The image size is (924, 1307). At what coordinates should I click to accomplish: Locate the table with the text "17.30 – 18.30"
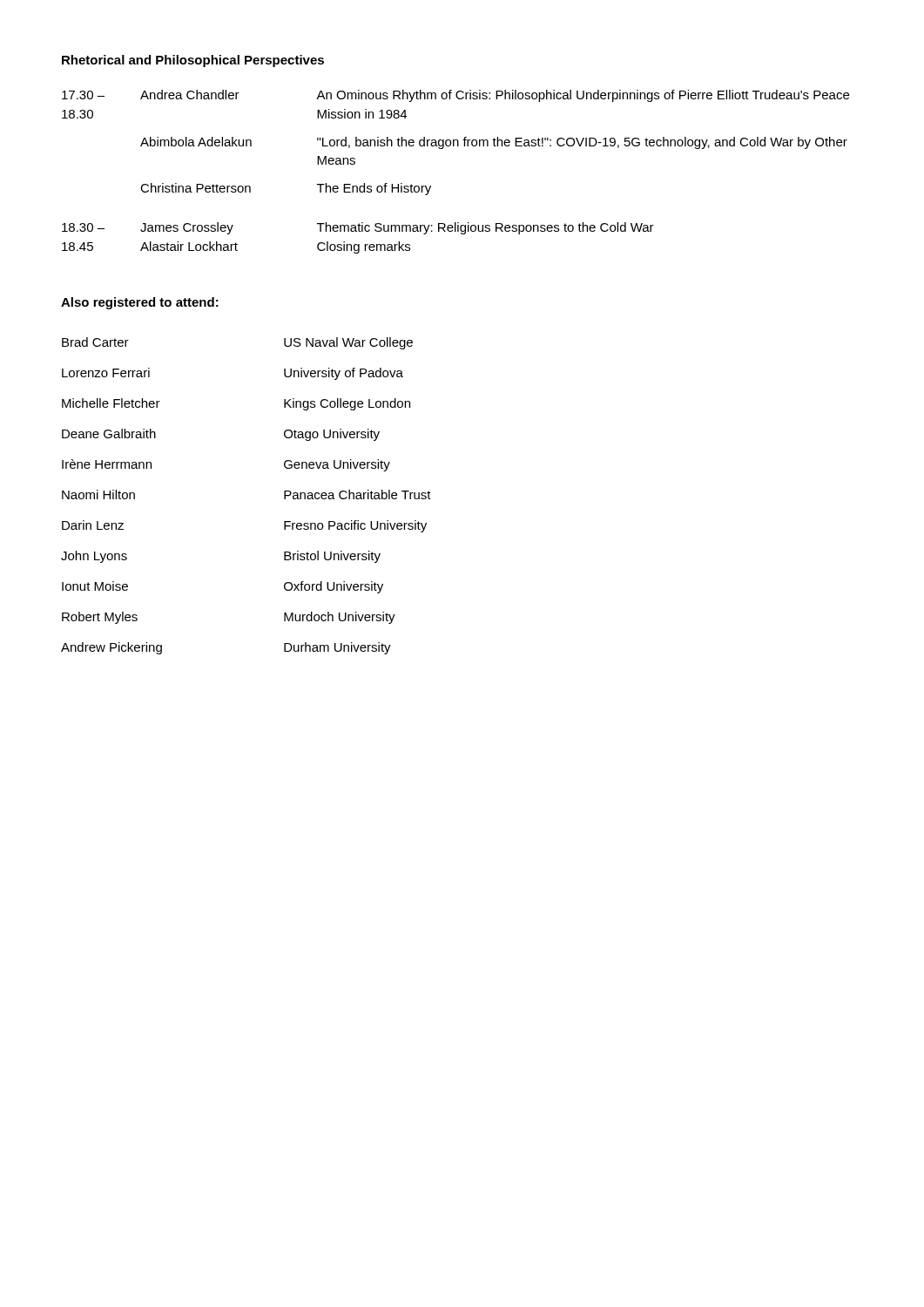pos(462,170)
